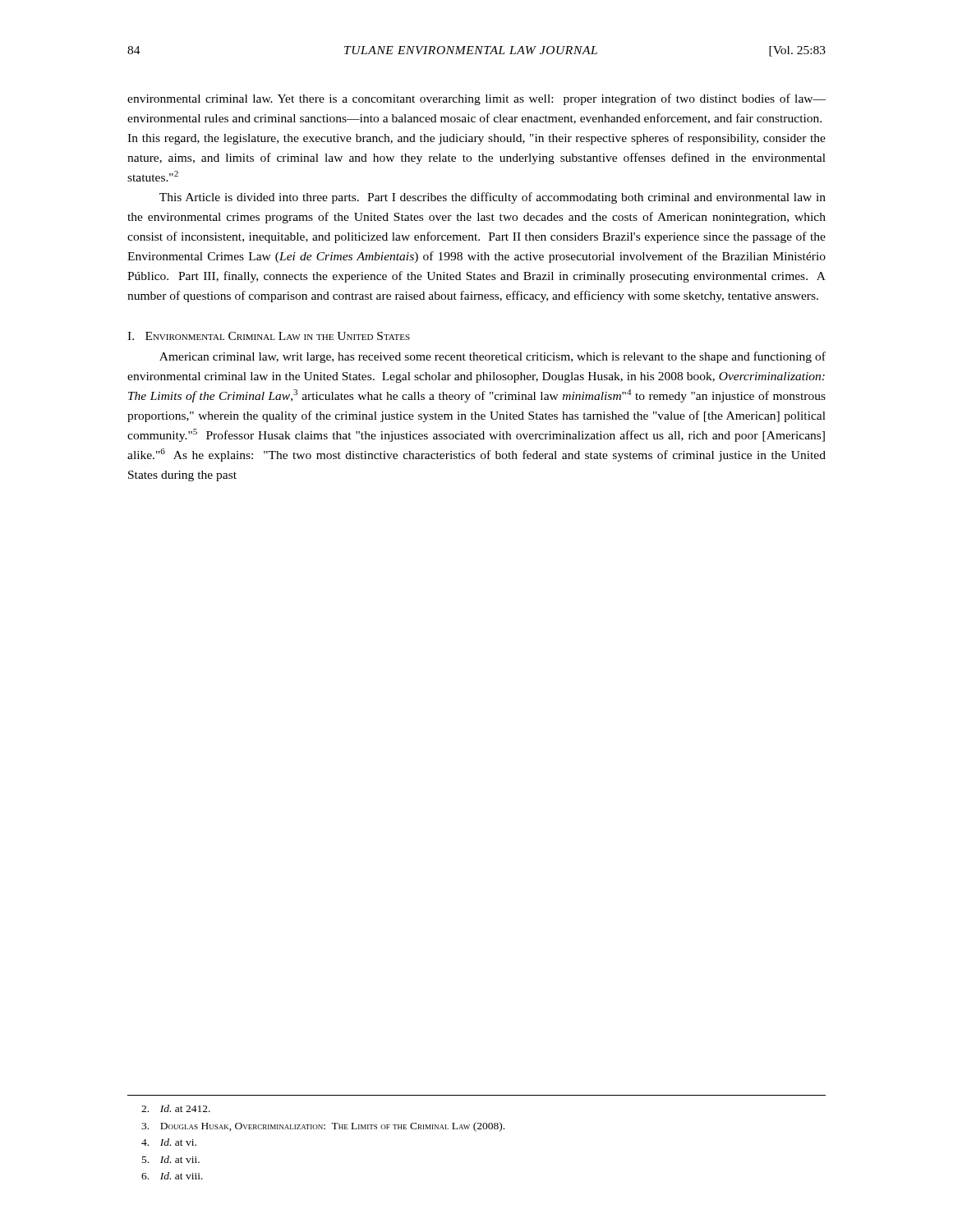Image resolution: width=953 pixels, height=1232 pixels.
Task: Locate the region starting "This Article is divided"
Action: click(x=476, y=247)
